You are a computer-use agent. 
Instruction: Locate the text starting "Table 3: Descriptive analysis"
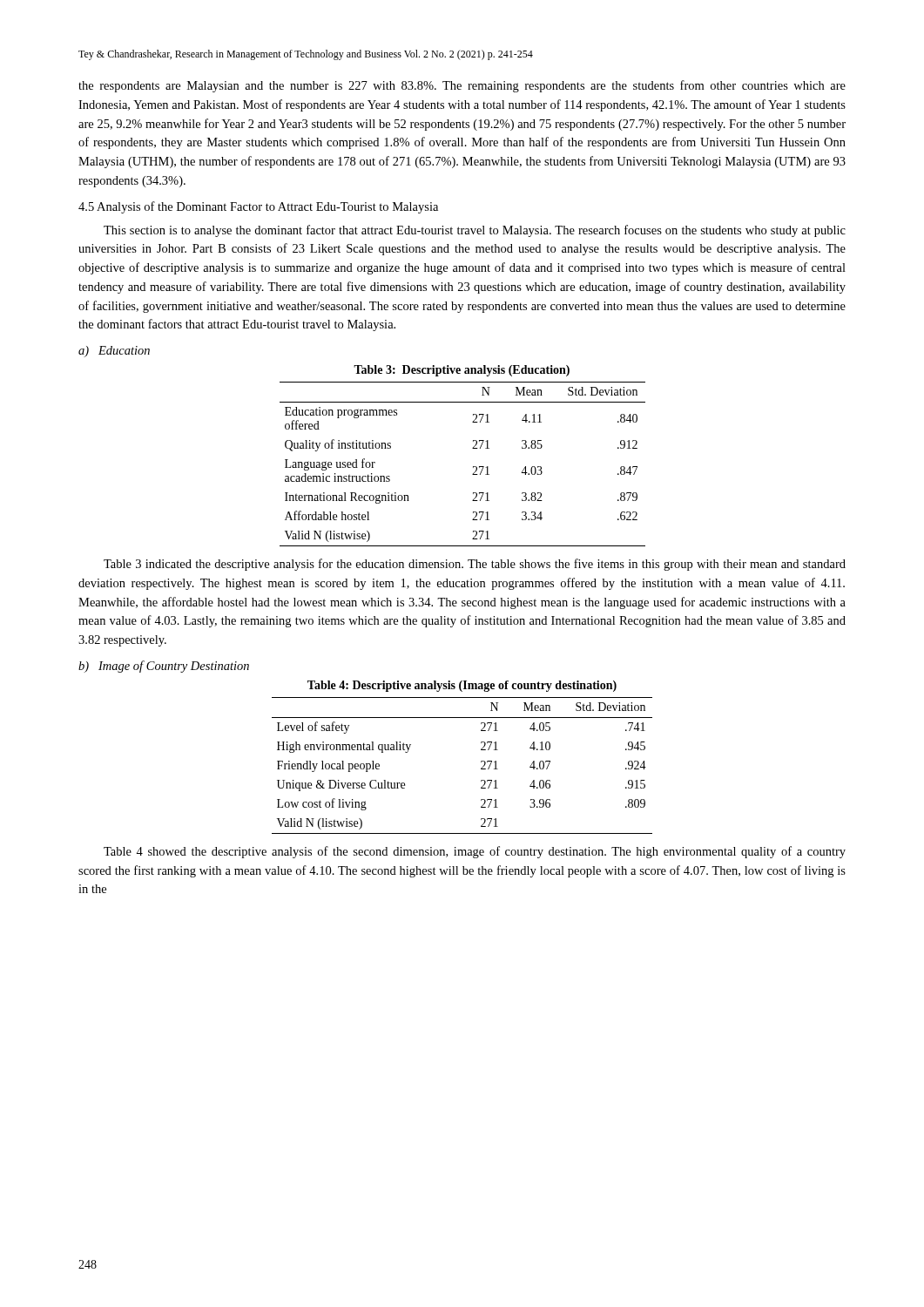tap(462, 370)
